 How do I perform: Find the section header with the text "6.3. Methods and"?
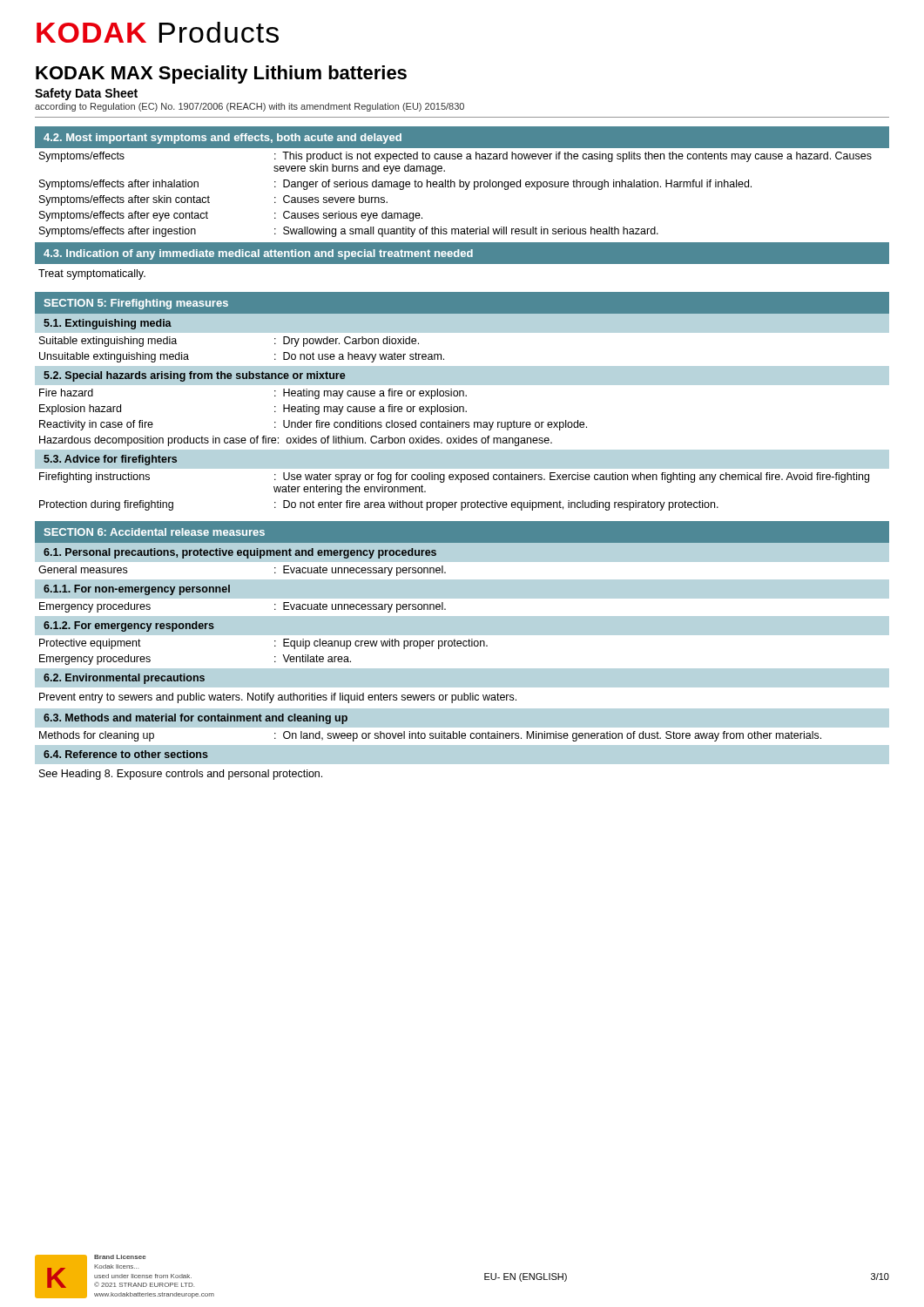tap(196, 718)
